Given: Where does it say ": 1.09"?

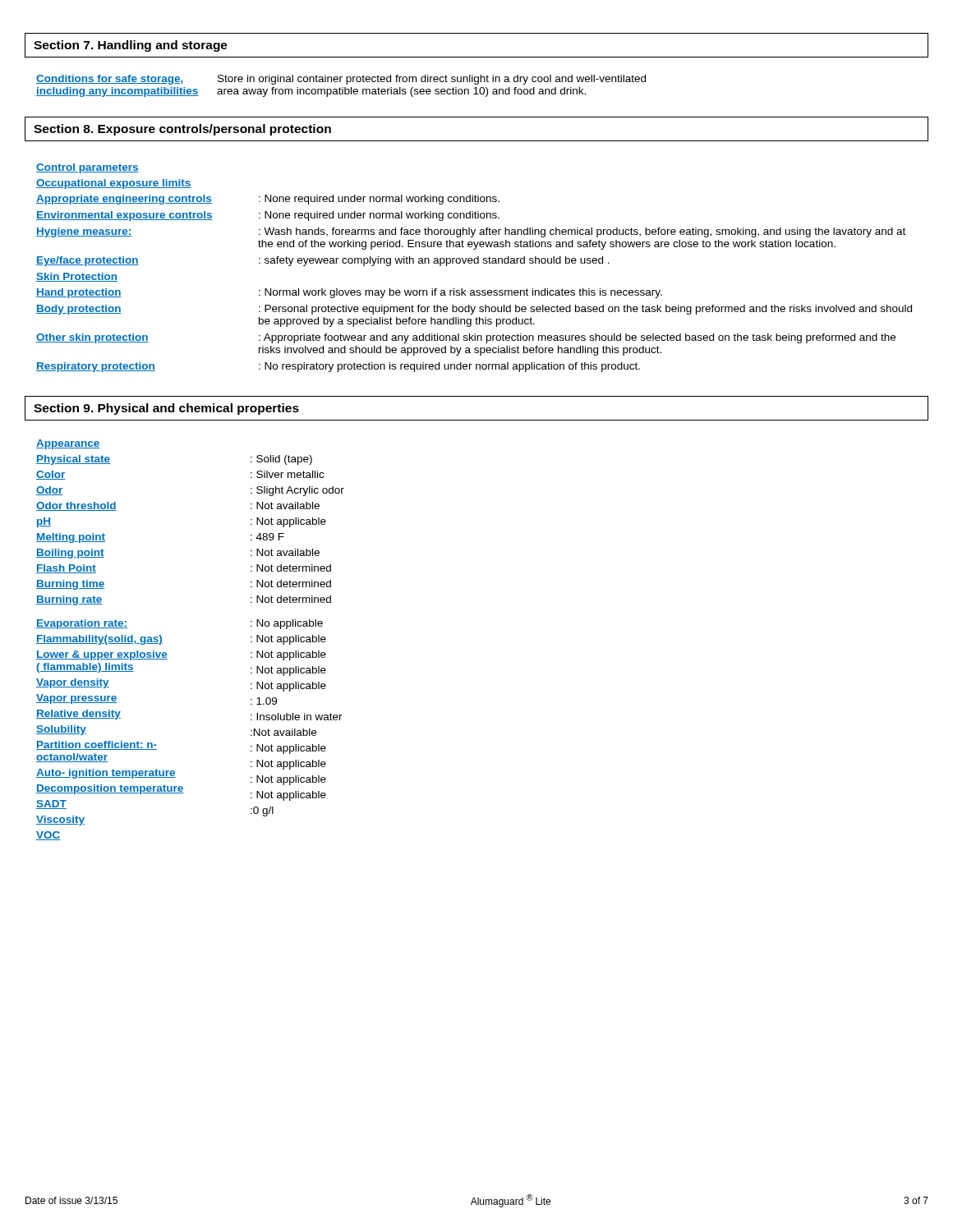Looking at the screenshot, I should 264,701.
